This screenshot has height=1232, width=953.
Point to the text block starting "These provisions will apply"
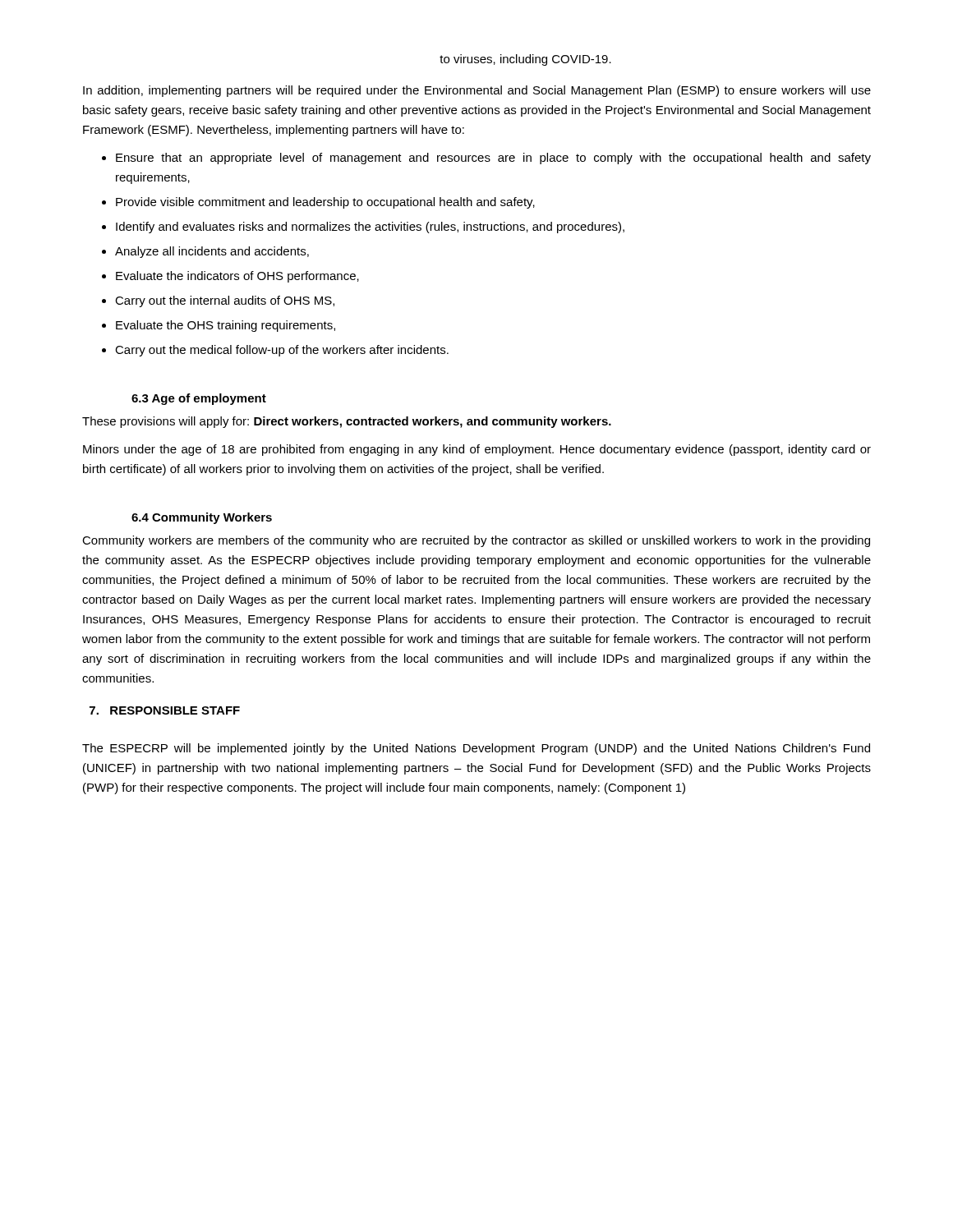coord(347,421)
